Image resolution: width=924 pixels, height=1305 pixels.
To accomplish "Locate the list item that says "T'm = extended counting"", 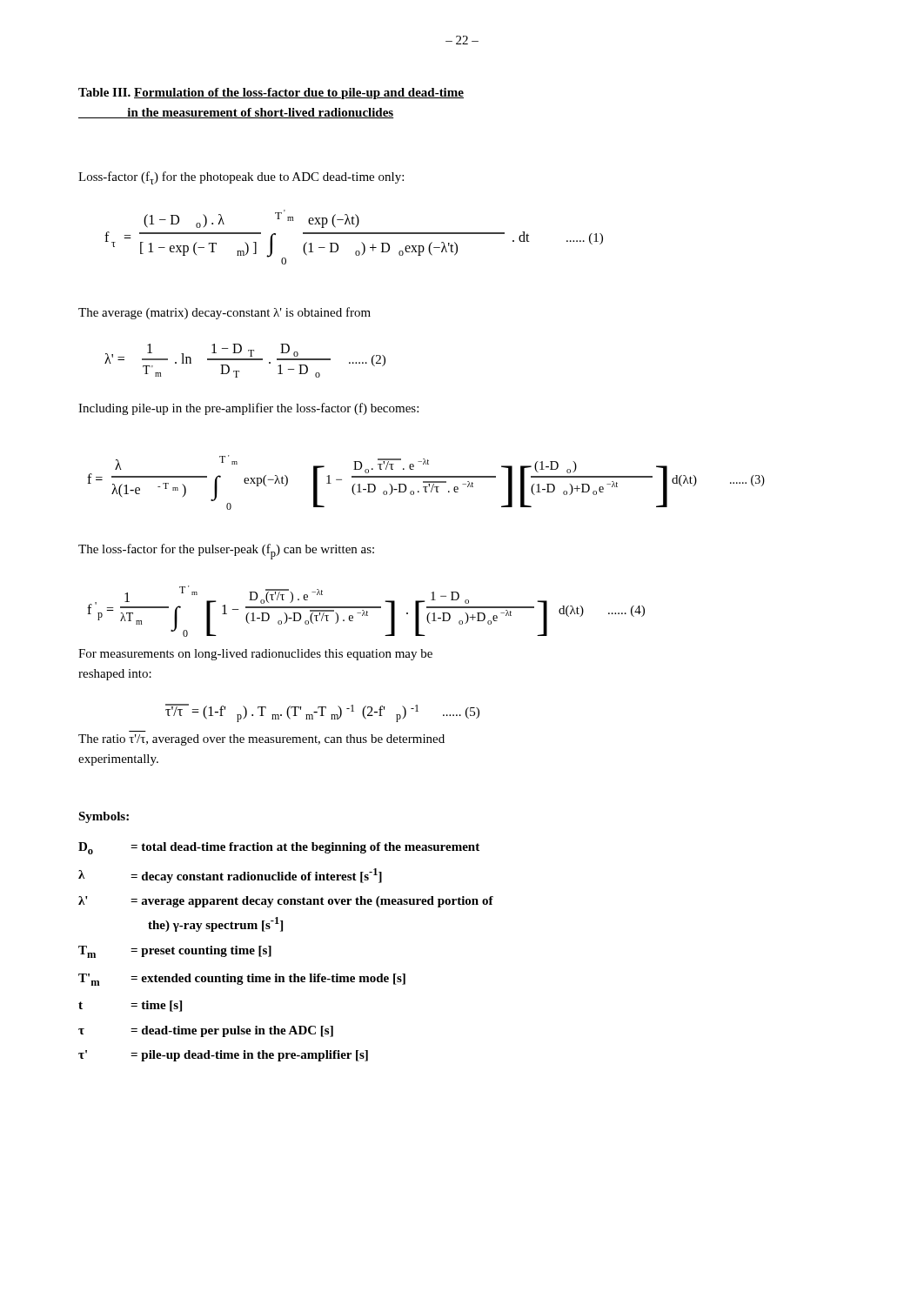I will point(242,980).
